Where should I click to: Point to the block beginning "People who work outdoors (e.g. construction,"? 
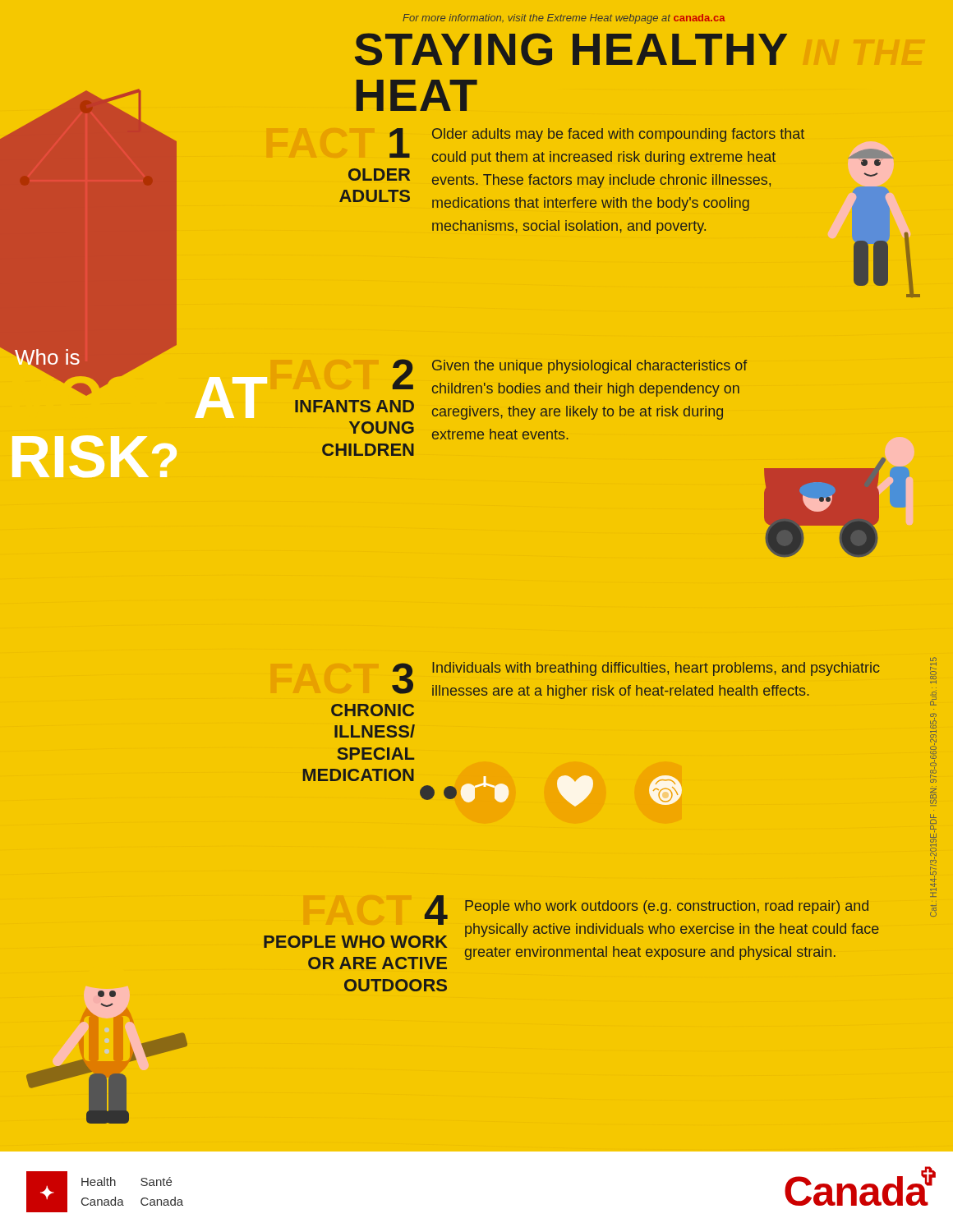point(672,929)
